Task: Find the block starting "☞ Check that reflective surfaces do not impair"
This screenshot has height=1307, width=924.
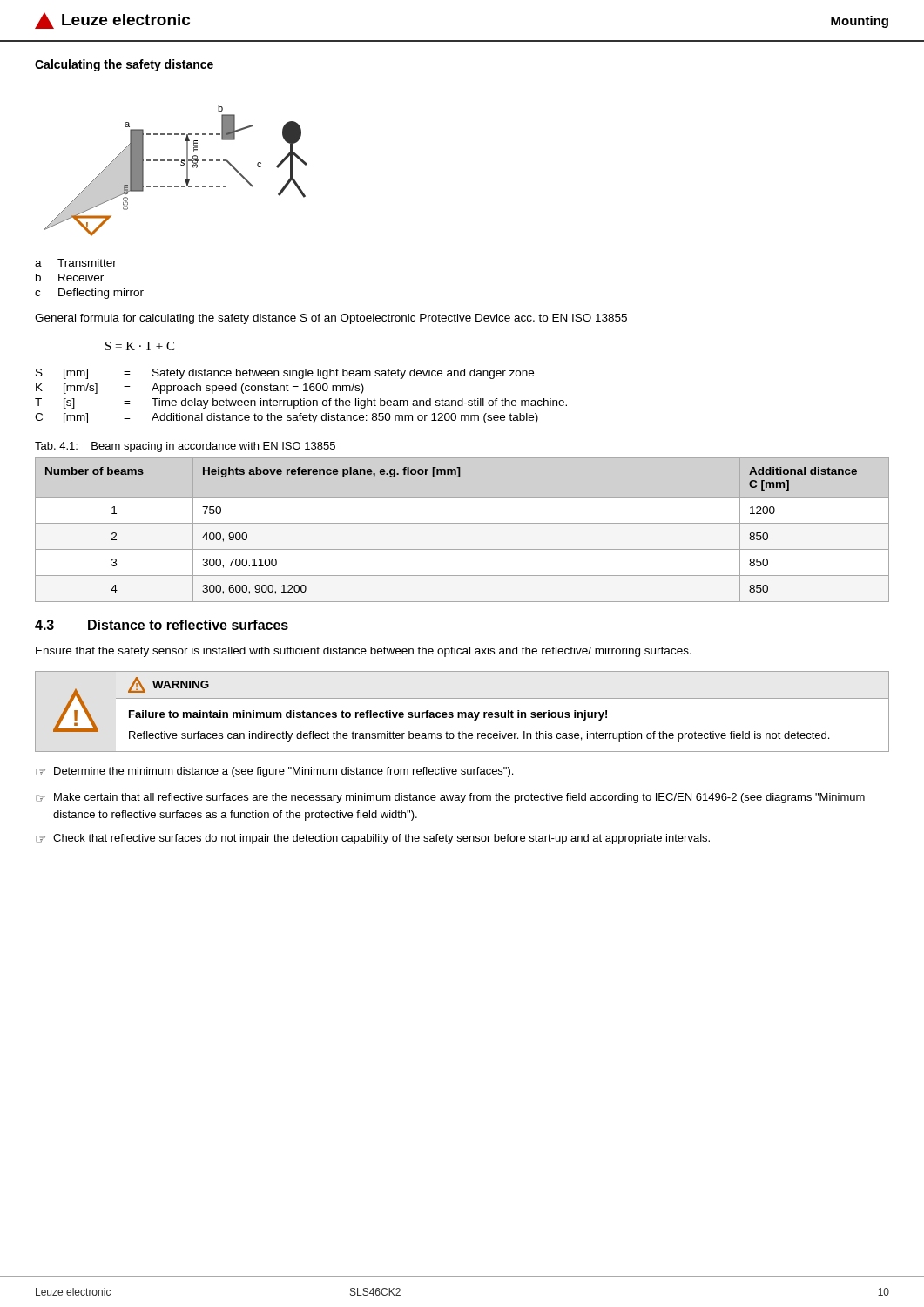Action: point(373,839)
